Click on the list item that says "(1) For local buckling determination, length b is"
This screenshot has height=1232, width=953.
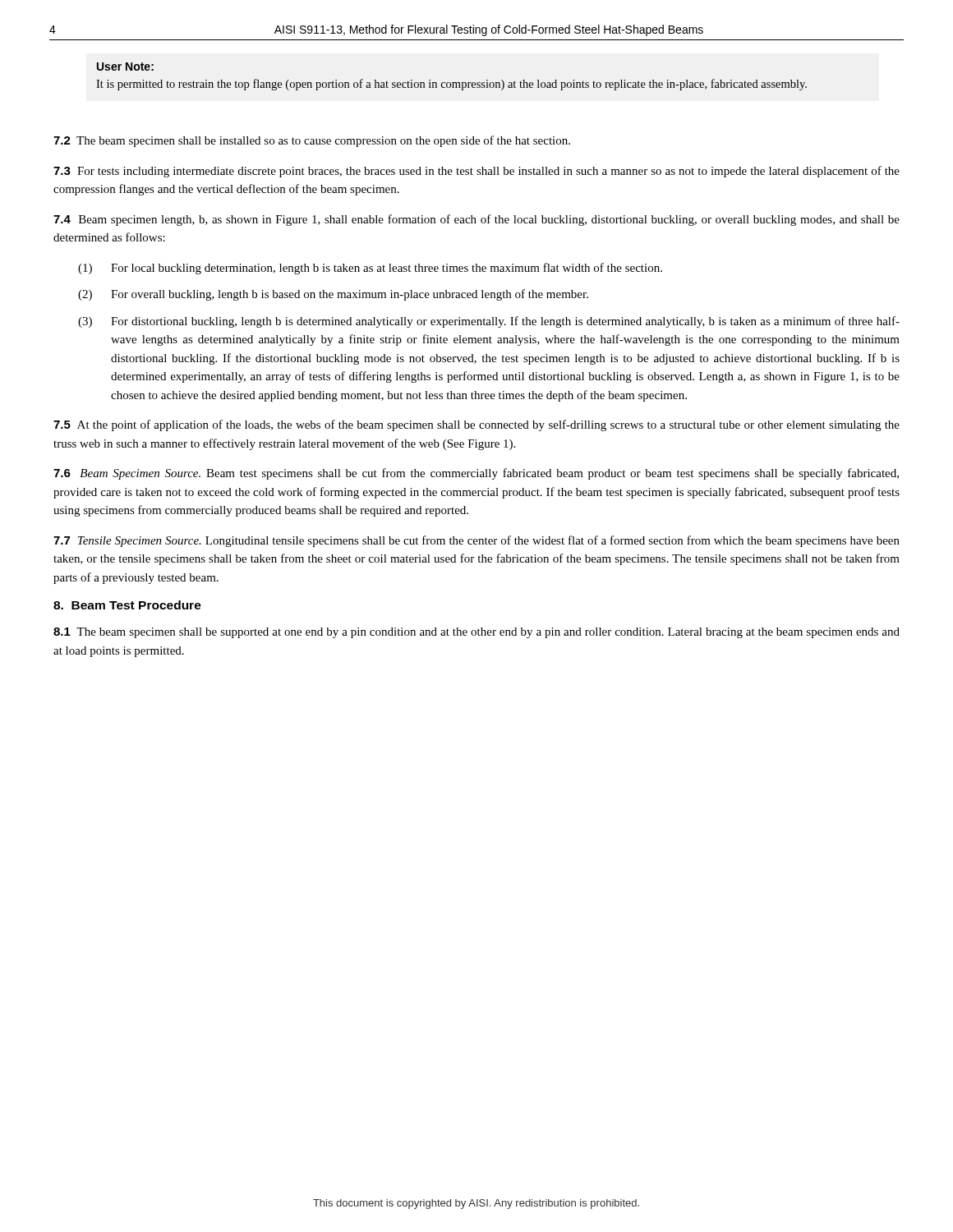(x=489, y=268)
